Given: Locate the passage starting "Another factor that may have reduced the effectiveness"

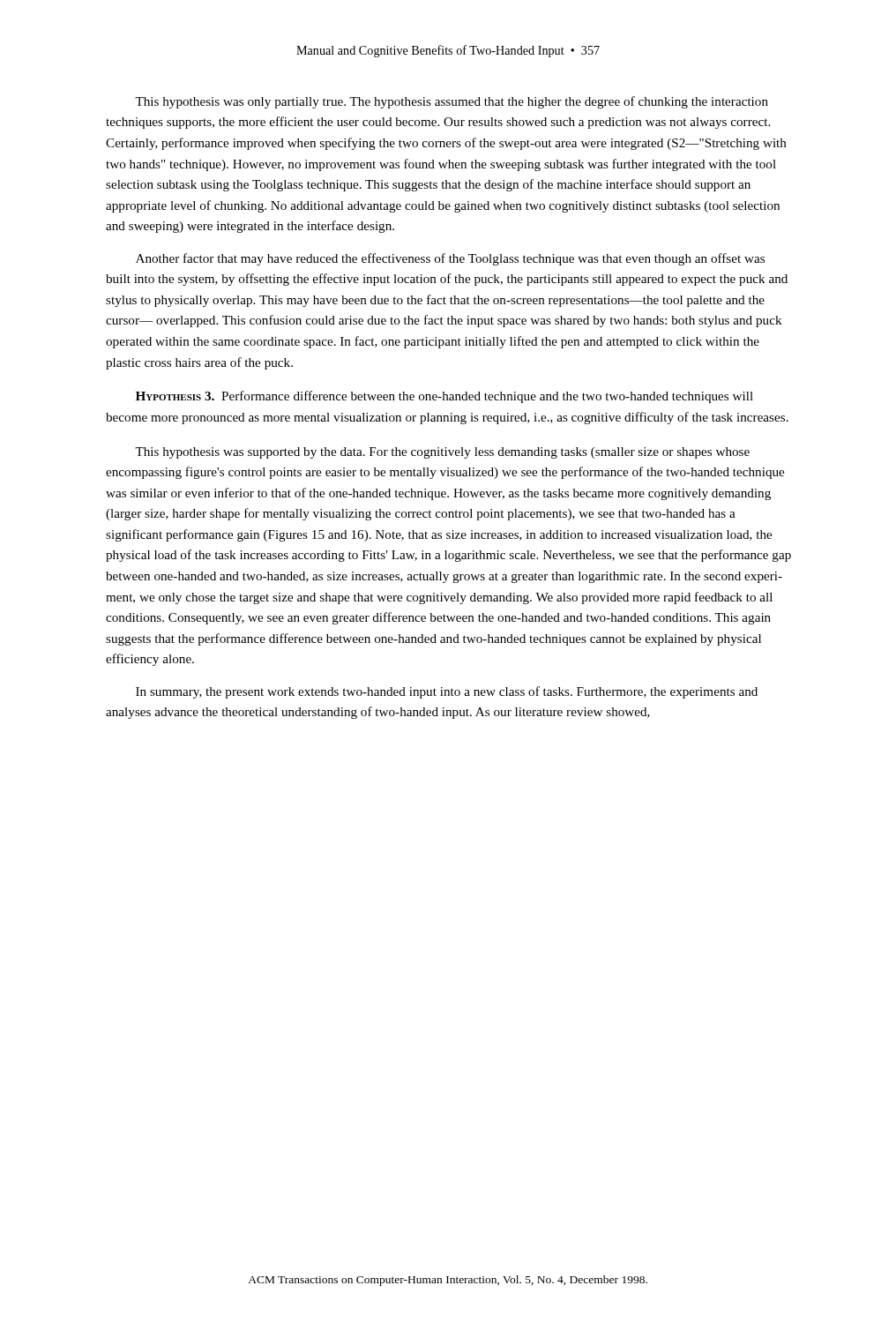Looking at the screenshot, I should [x=447, y=310].
